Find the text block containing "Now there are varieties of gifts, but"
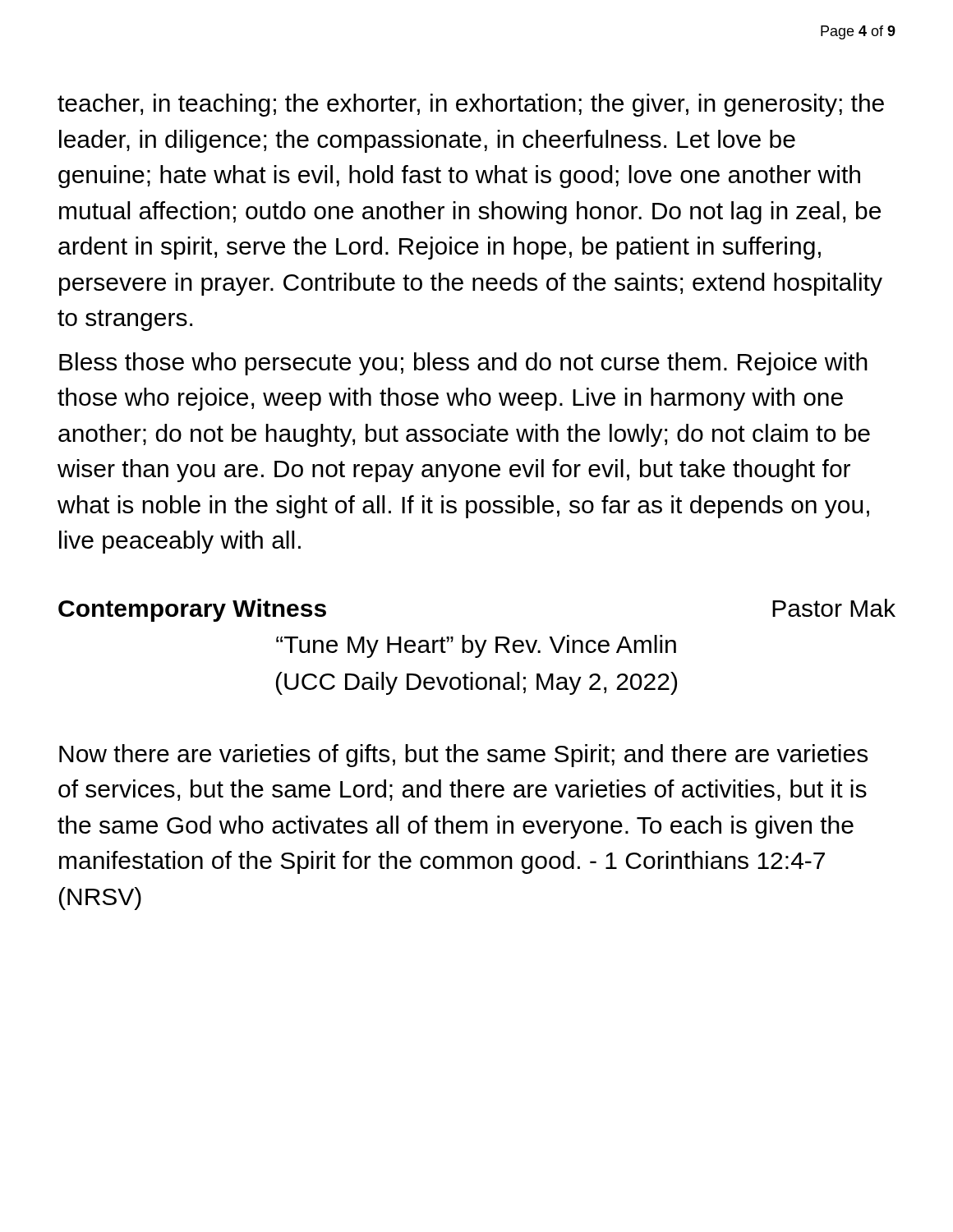Screen dimensions: 1232x953 (463, 825)
